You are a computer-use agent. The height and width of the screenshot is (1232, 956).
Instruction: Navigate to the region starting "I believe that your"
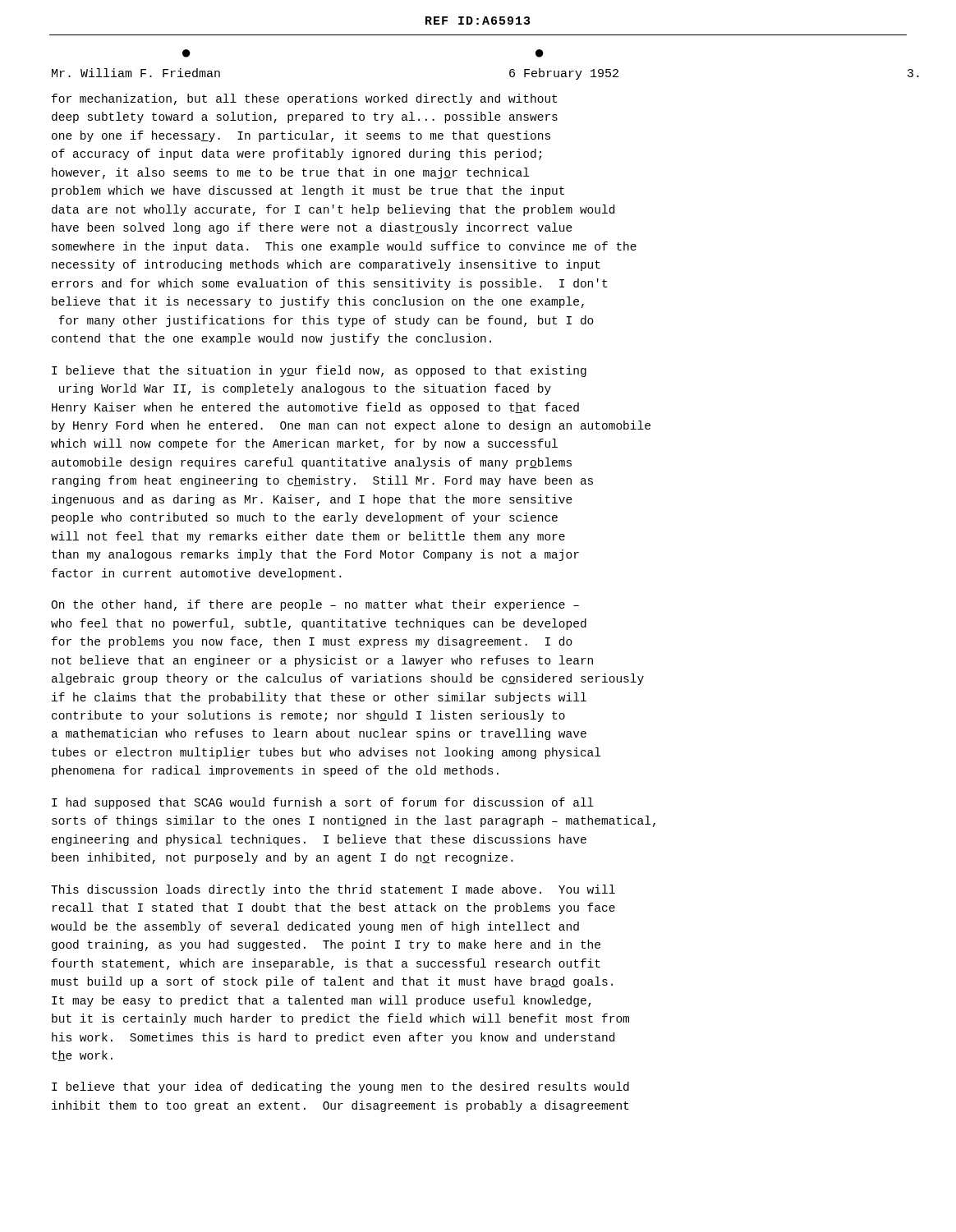tap(340, 1097)
